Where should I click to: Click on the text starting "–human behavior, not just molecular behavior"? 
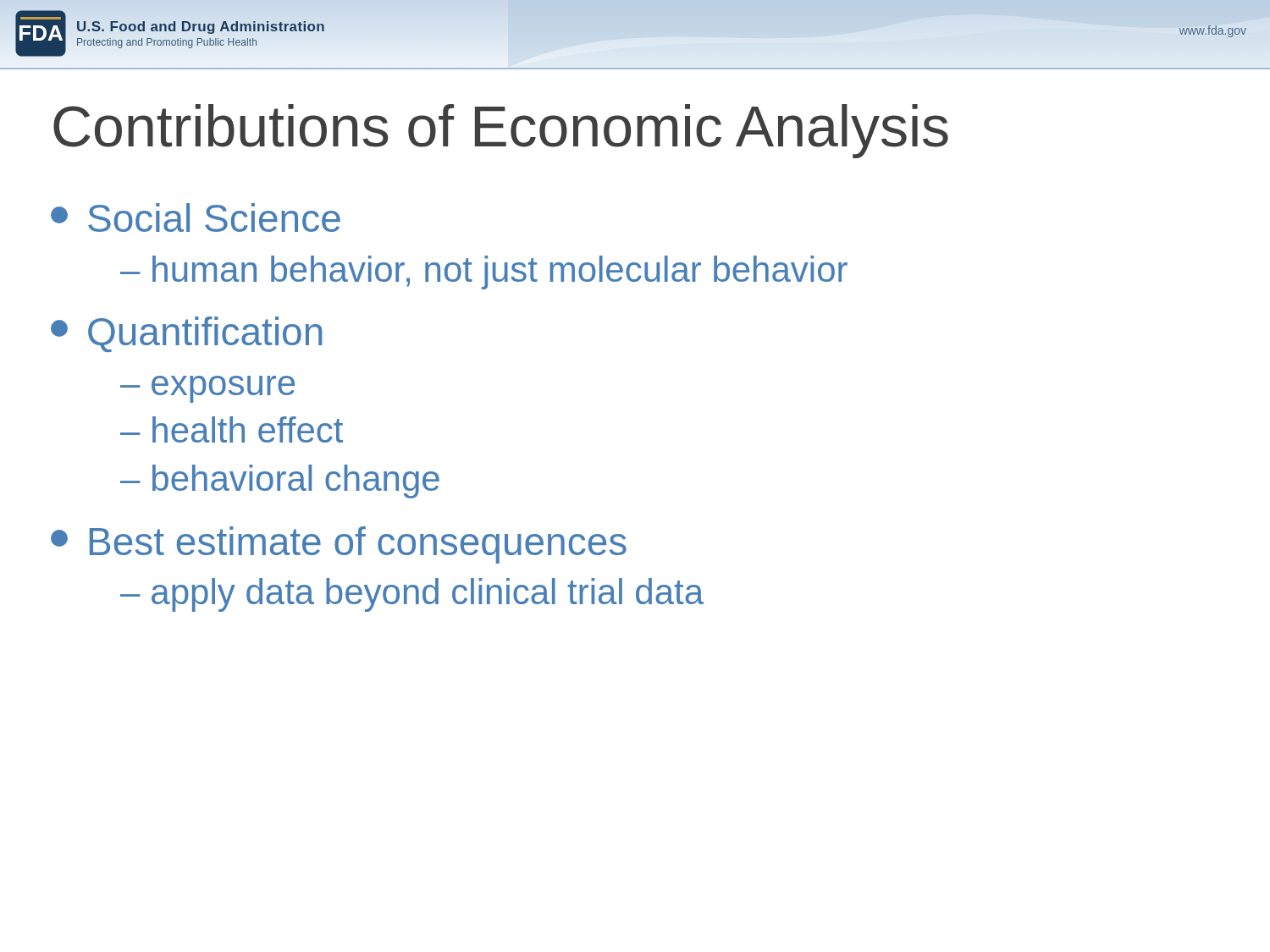[484, 269]
